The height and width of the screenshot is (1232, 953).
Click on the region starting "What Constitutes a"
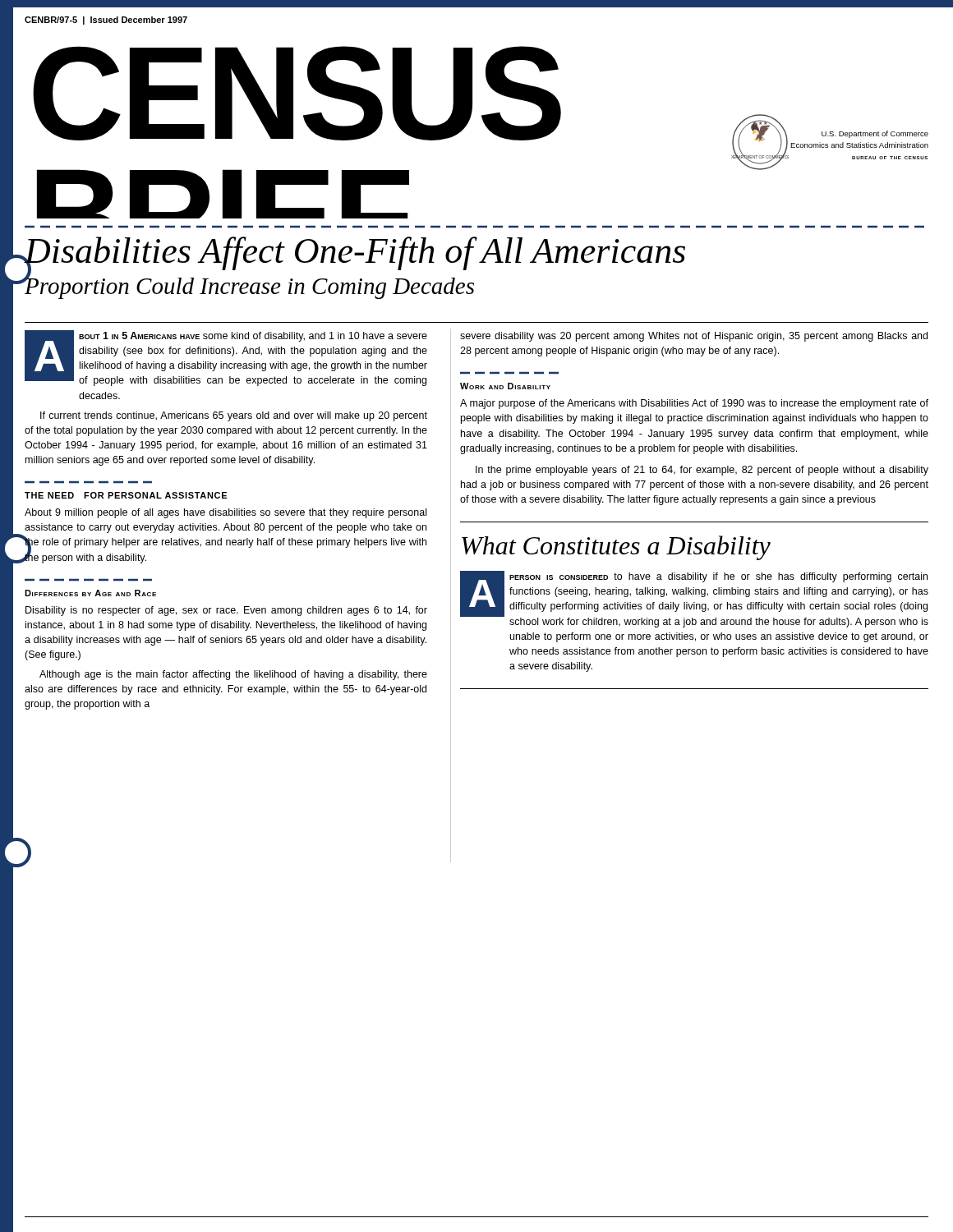point(615,546)
